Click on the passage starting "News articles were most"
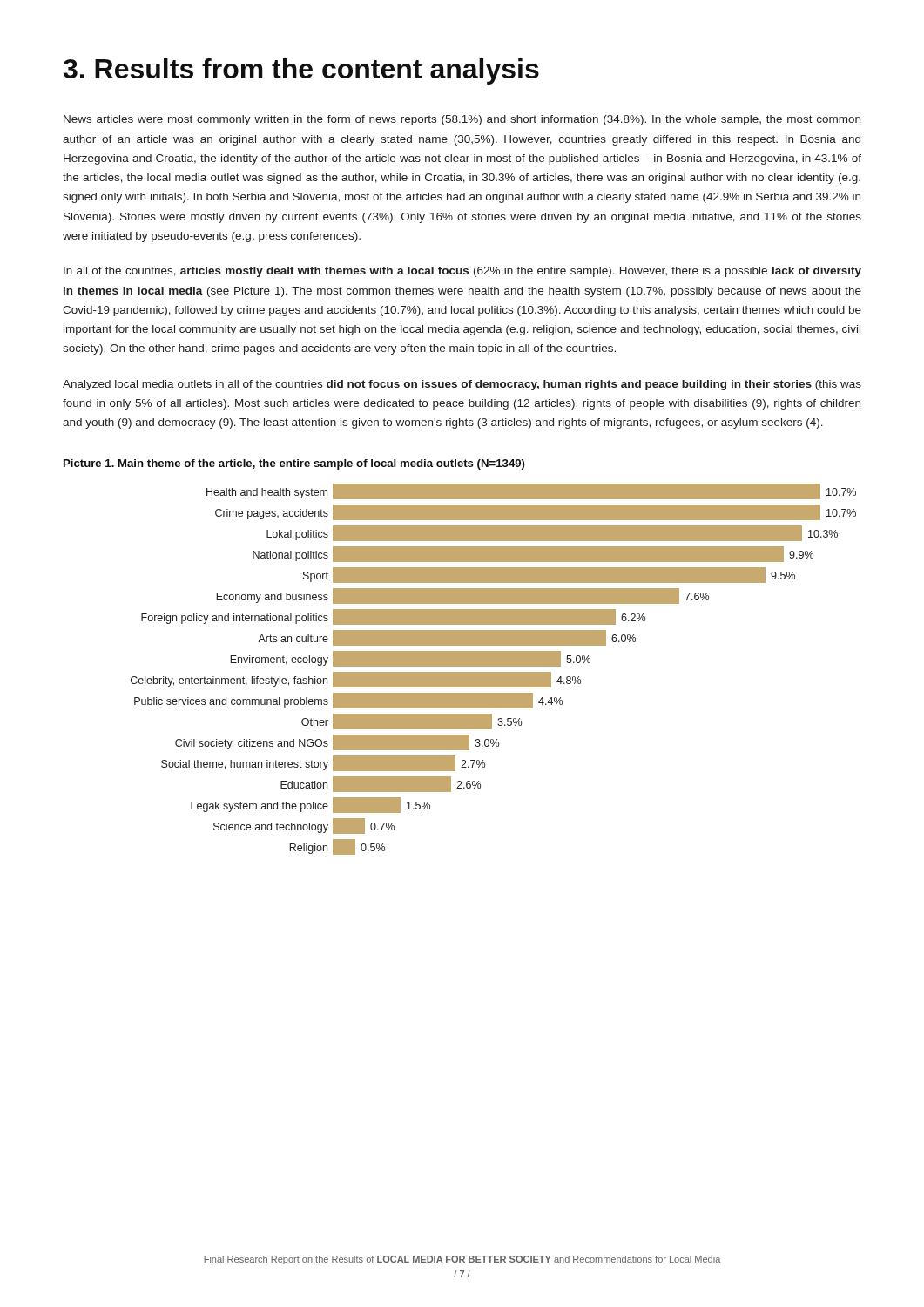The height and width of the screenshot is (1307, 924). [462, 177]
